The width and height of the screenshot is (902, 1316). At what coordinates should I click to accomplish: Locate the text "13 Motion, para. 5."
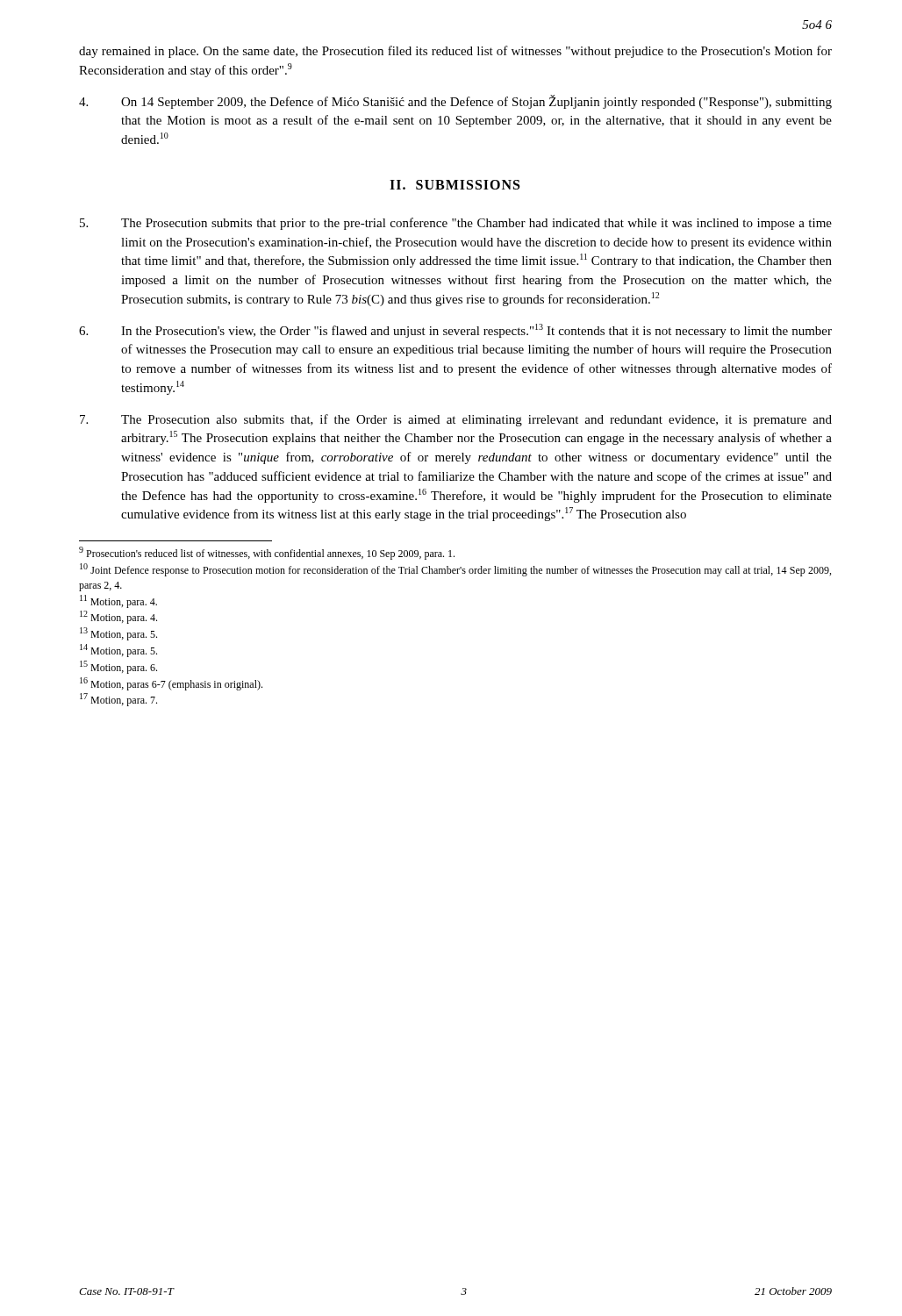click(118, 634)
